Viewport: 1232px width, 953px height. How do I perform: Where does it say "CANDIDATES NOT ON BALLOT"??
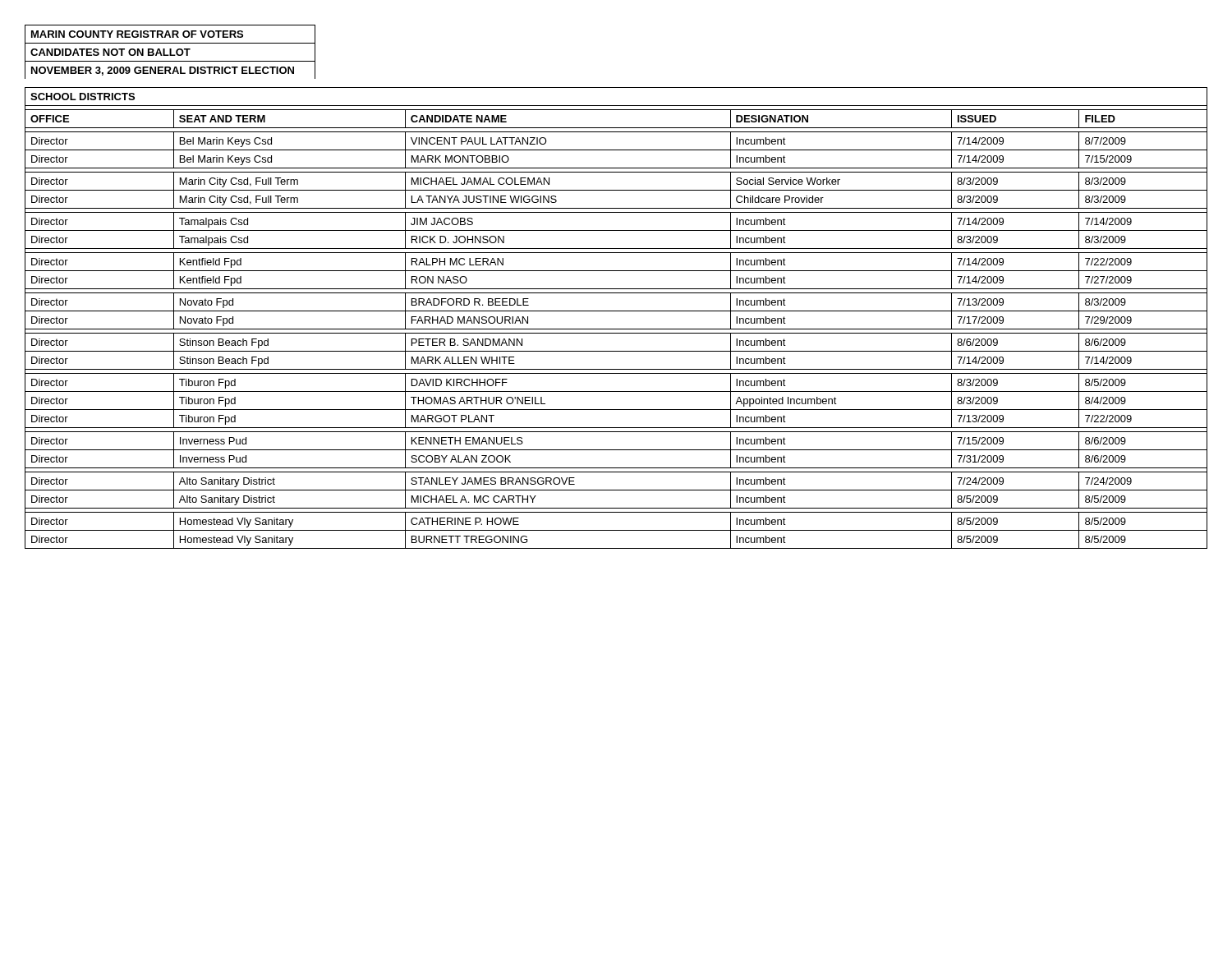point(110,52)
